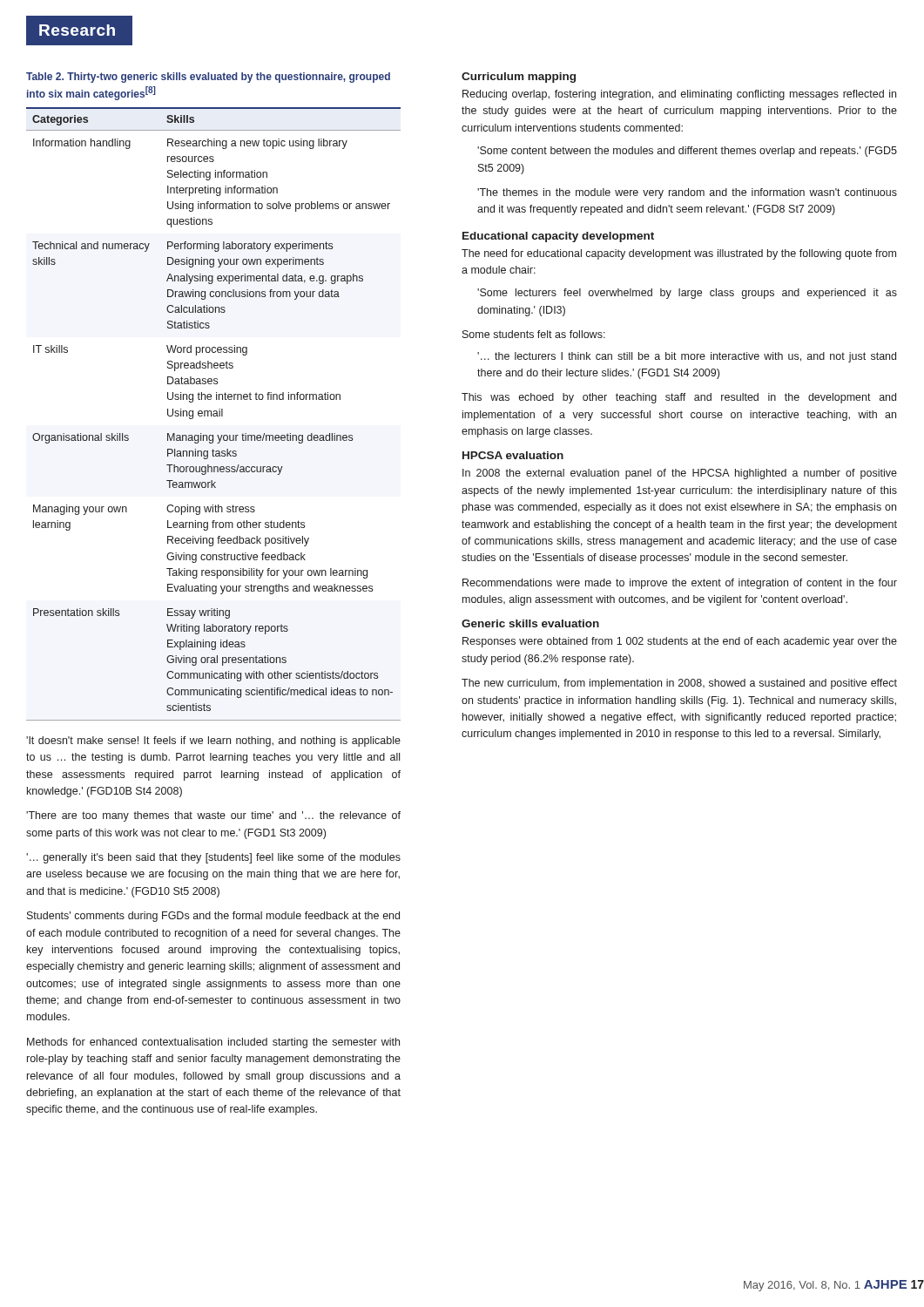Point to the block beginning "The new curriculum, from implementation"
The width and height of the screenshot is (924, 1307).
coord(679,709)
